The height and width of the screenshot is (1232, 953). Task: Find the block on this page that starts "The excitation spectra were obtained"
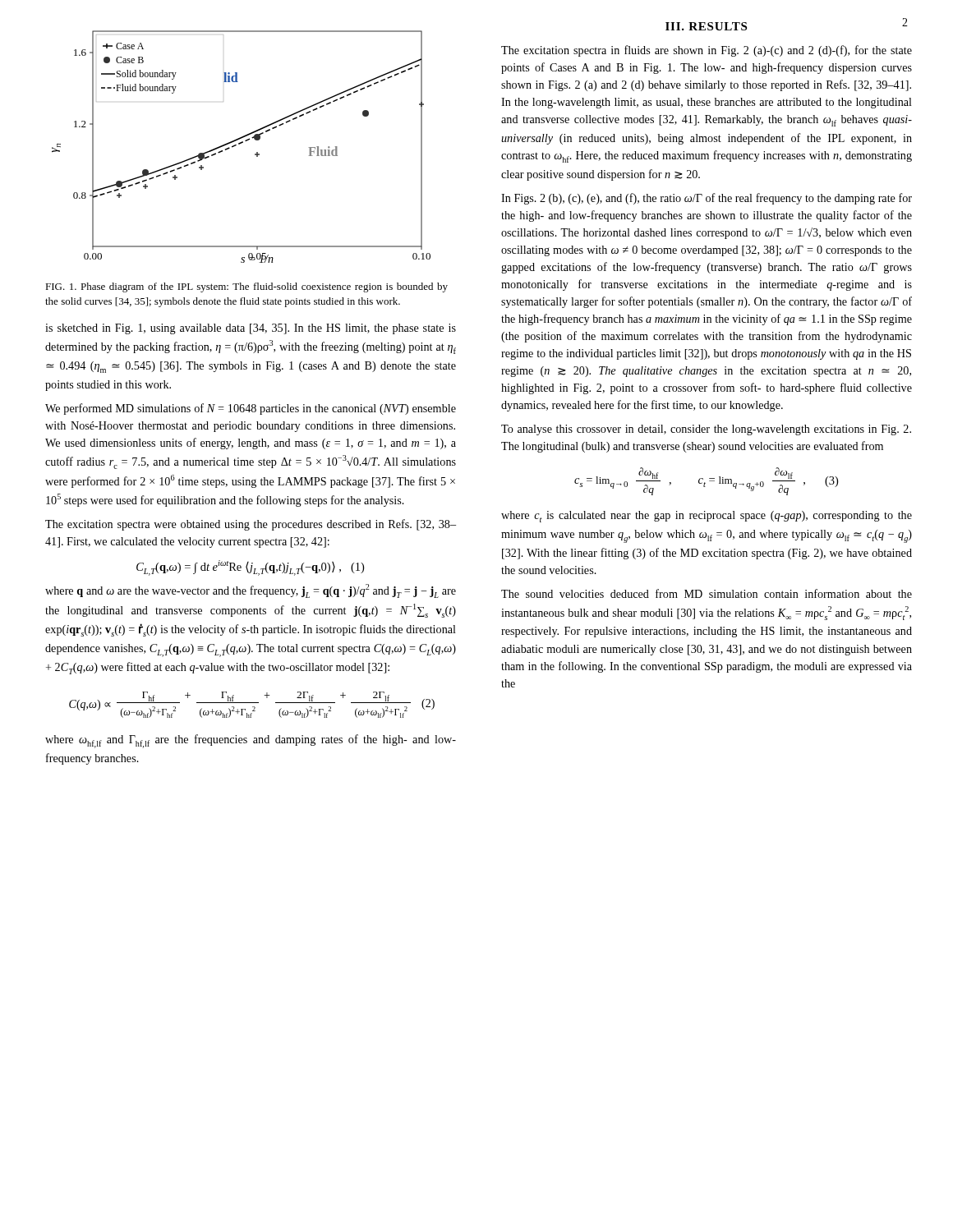click(251, 533)
